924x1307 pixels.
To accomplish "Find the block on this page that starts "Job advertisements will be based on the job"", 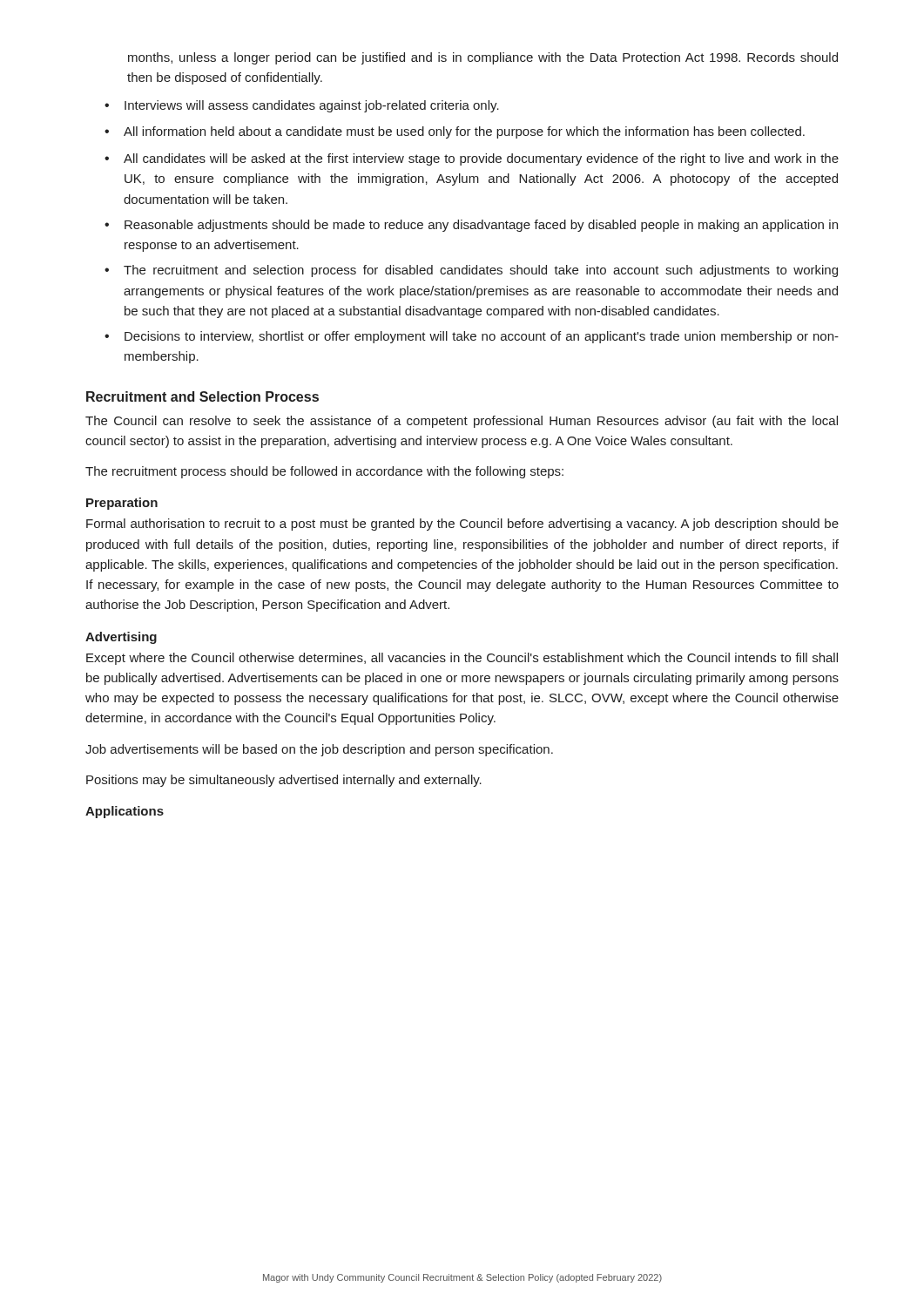I will pyautogui.click(x=320, y=749).
